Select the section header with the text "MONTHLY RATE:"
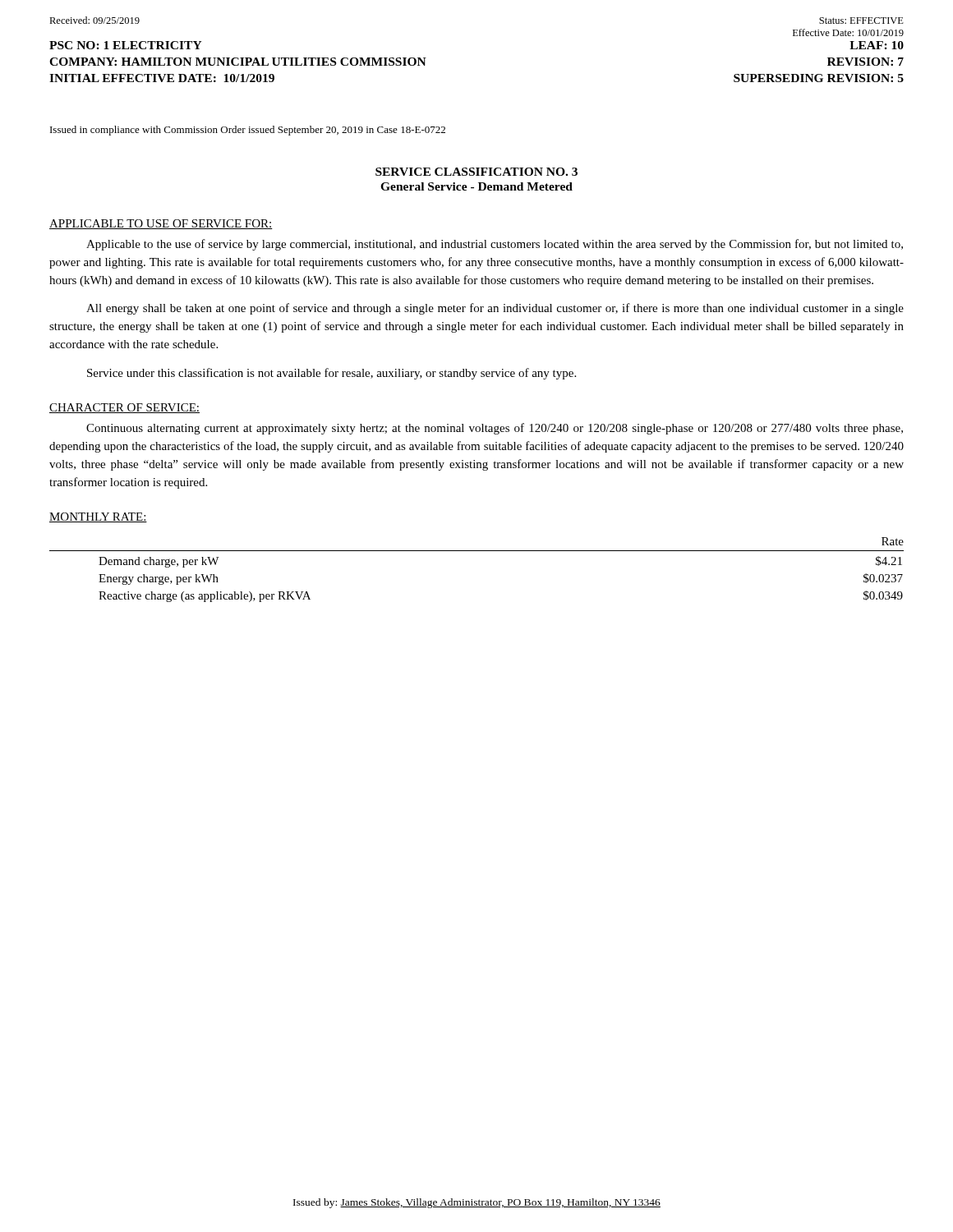Viewport: 953px width, 1232px height. click(x=98, y=517)
